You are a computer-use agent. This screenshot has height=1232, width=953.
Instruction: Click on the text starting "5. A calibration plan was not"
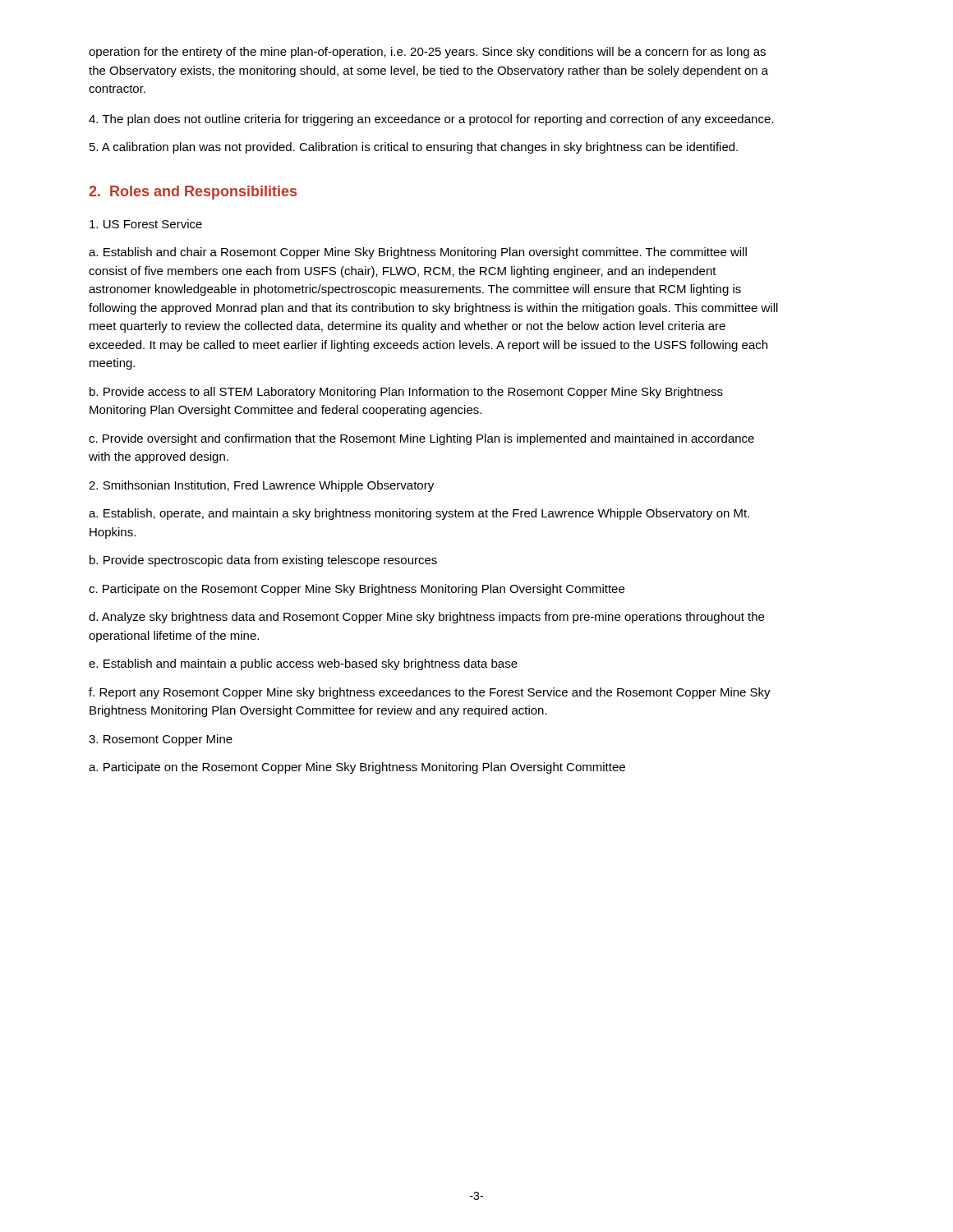(414, 147)
